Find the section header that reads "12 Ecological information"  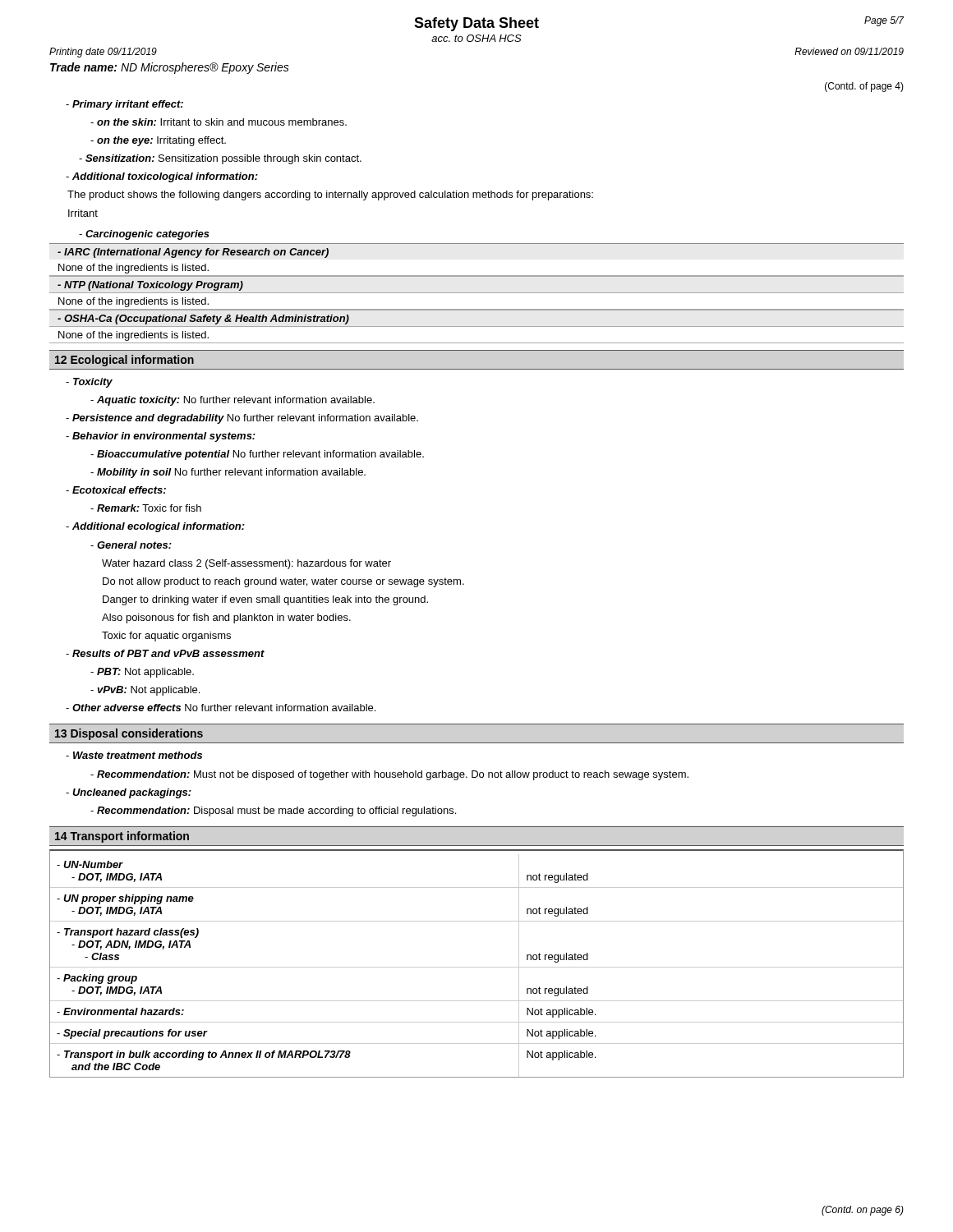pos(124,359)
